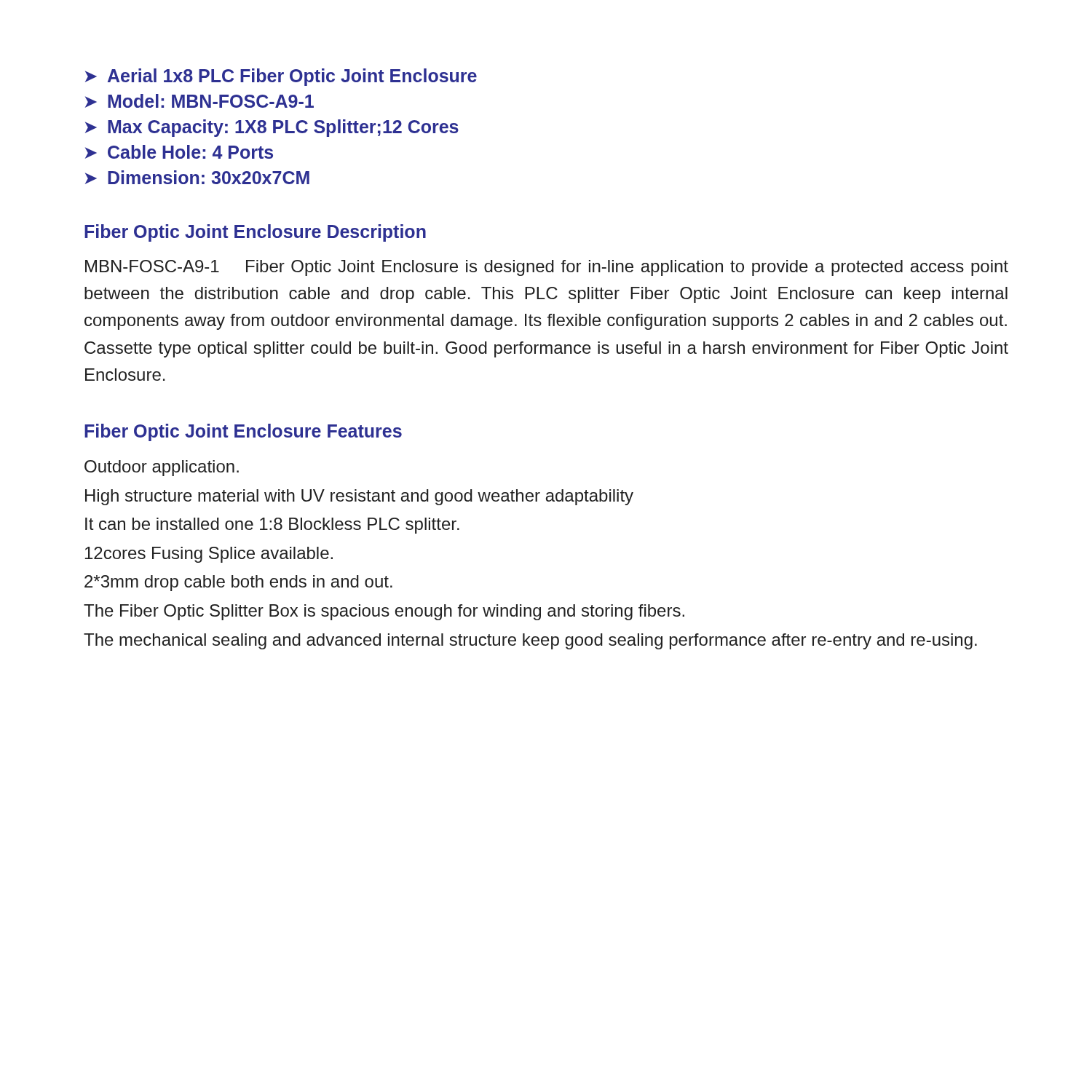Locate the block starting "➤ Dimension: 30x20x7CM"

click(197, 178)
